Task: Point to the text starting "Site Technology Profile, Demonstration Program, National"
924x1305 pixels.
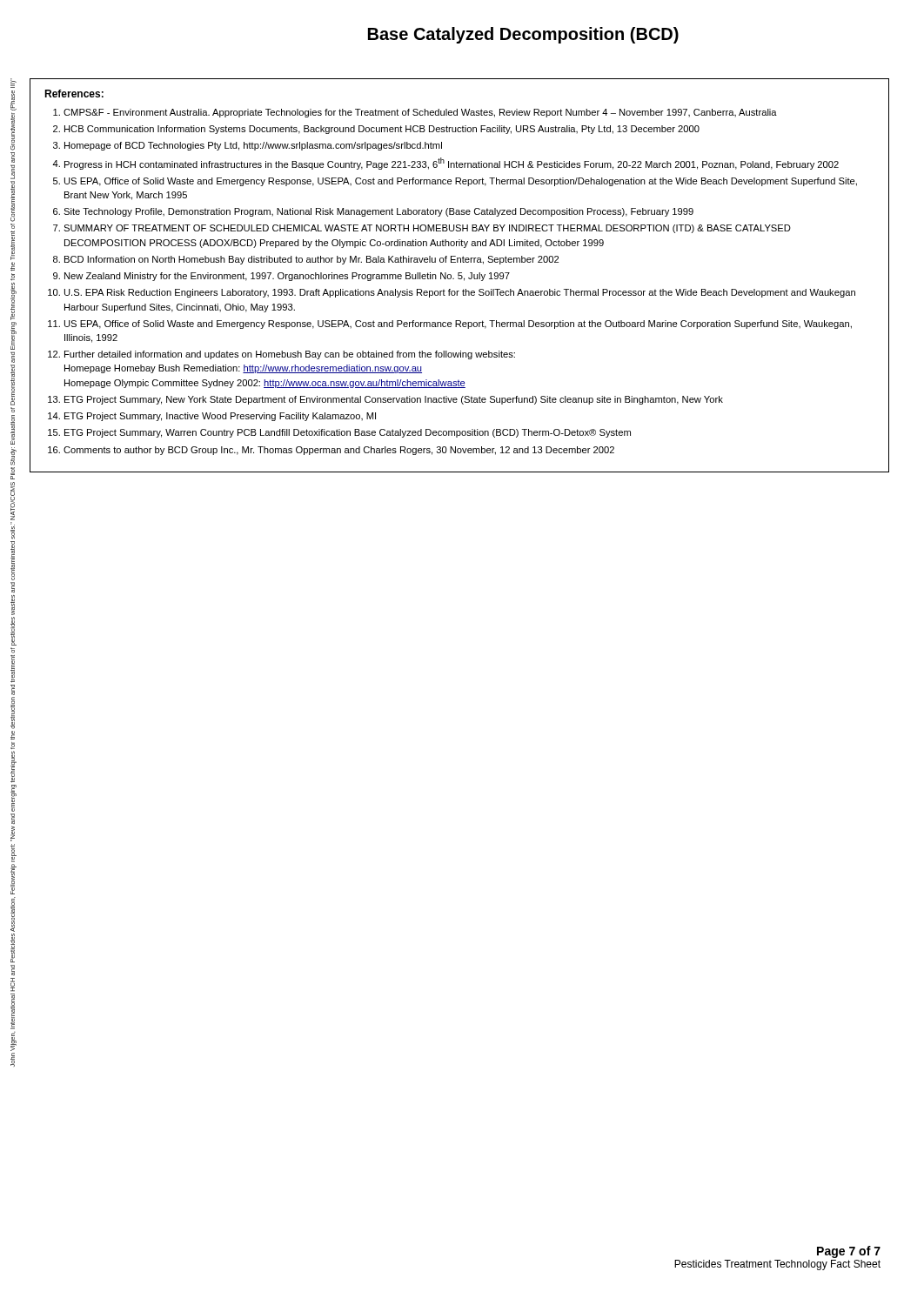Action: tap(469, 212)
